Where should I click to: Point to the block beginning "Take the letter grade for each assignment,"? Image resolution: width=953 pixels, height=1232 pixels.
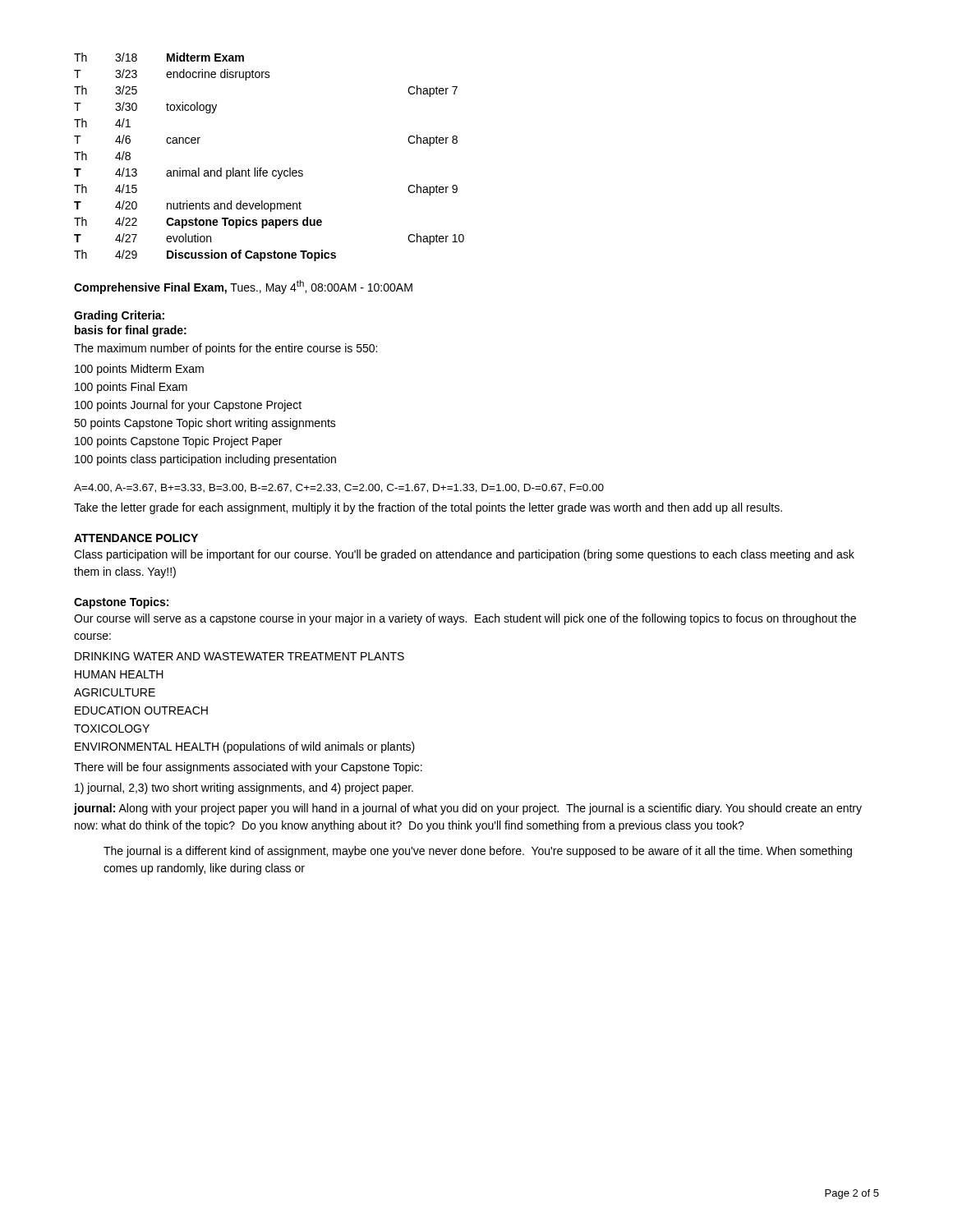428,508
